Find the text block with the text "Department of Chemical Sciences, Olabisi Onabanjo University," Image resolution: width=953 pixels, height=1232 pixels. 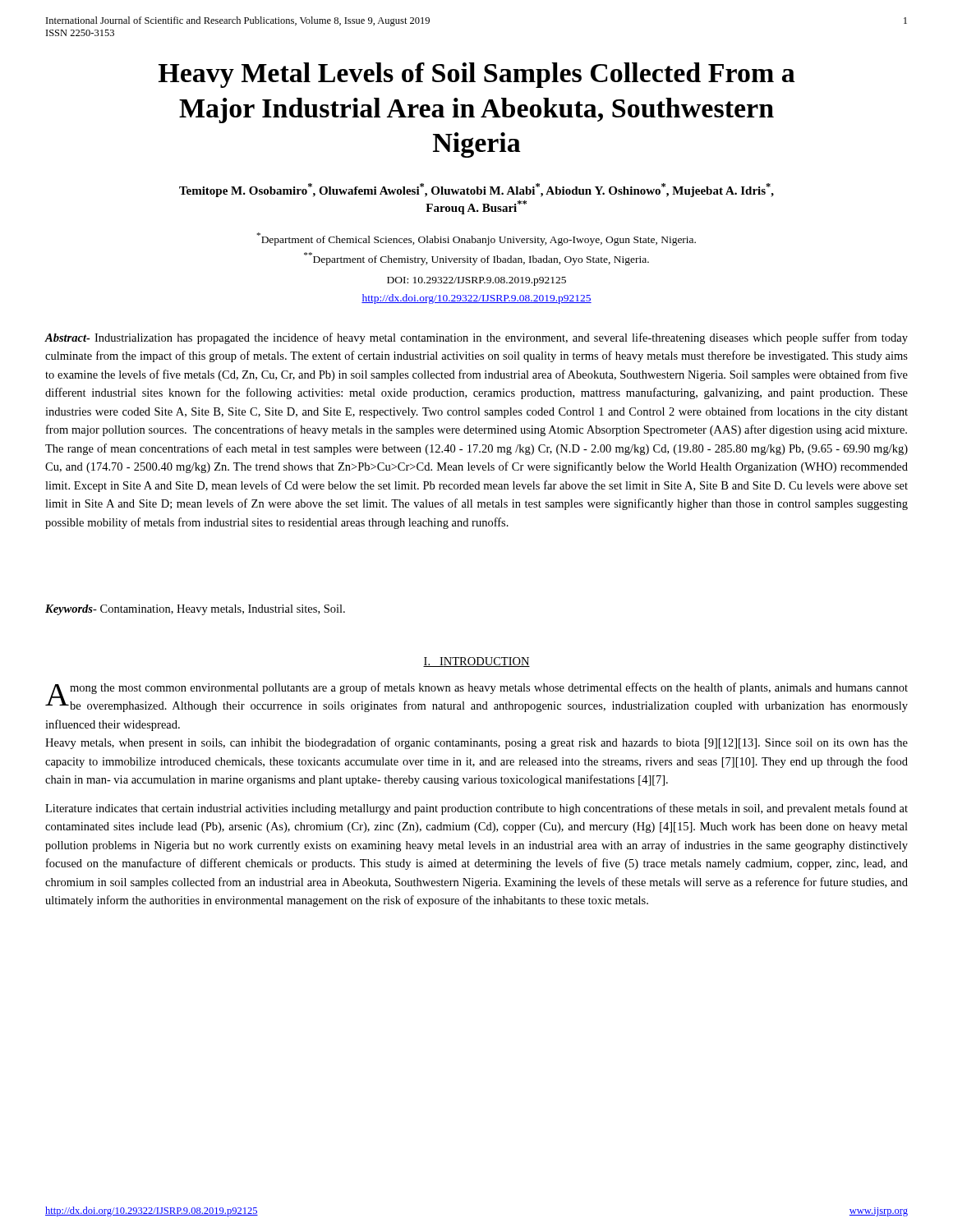476,248
